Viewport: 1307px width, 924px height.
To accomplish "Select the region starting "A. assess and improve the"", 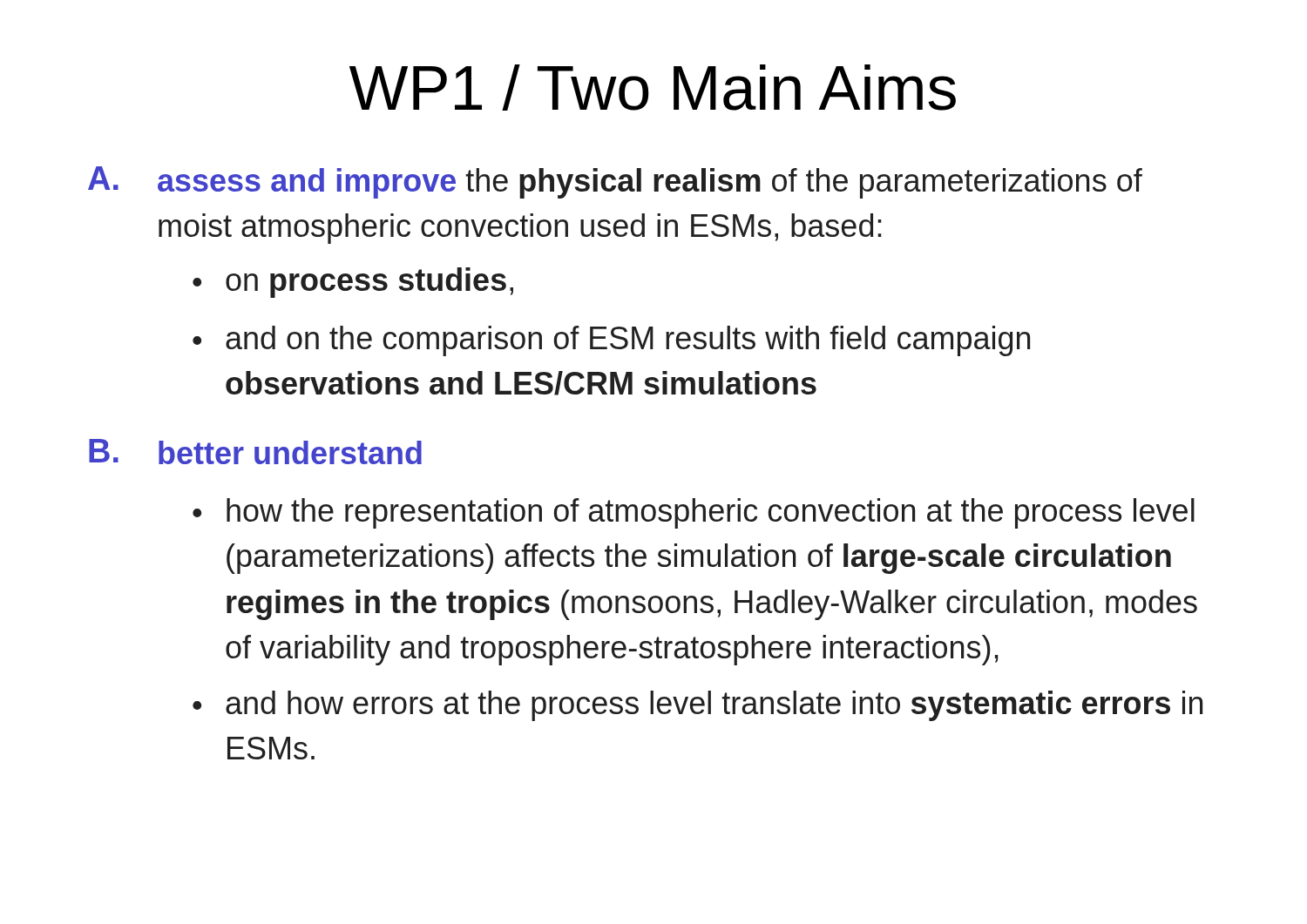I will tap(615, 182).
